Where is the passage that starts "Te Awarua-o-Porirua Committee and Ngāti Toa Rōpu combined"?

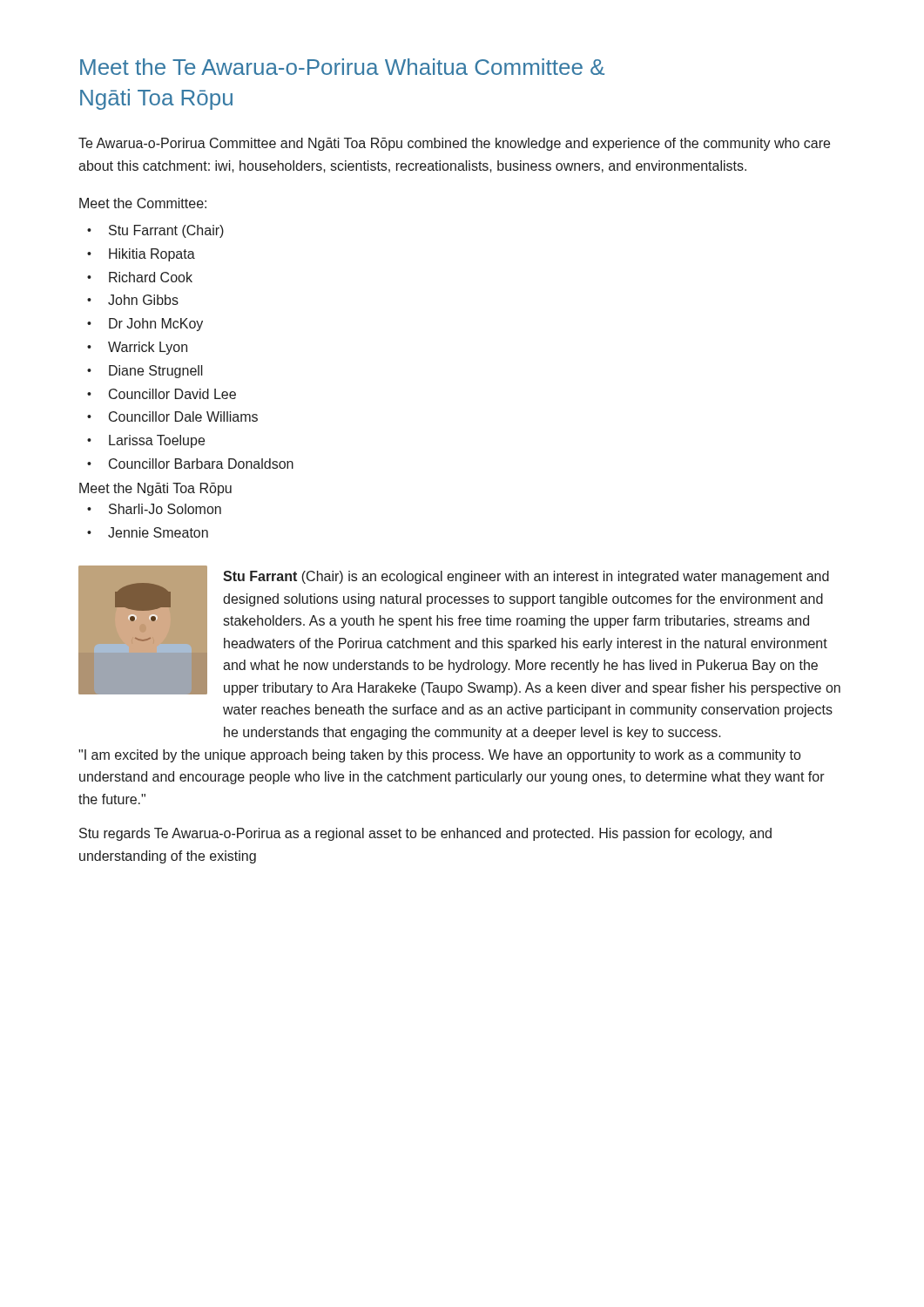tap(462, 155)
